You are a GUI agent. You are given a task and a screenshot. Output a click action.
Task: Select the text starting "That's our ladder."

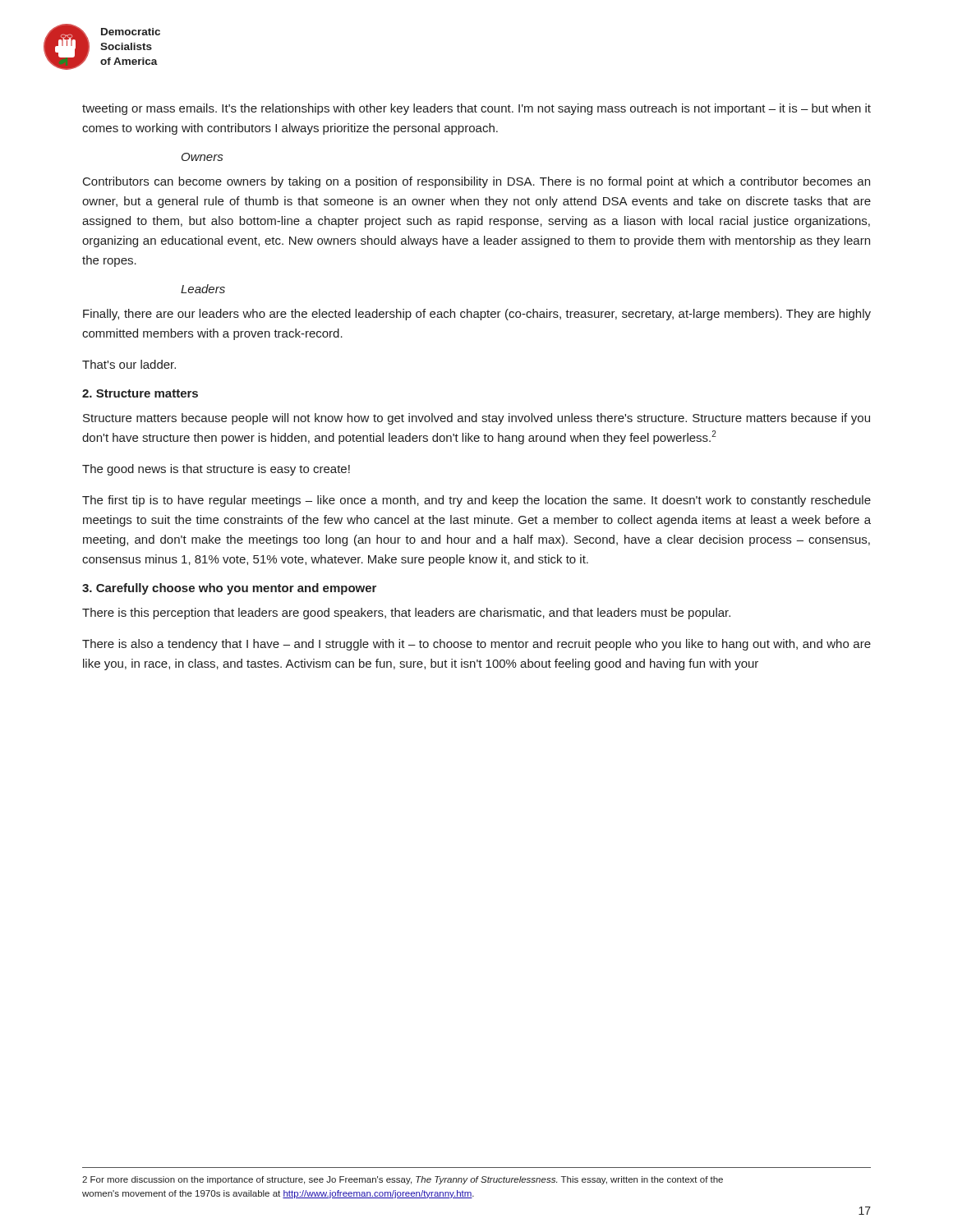click(x=130, y=364)
